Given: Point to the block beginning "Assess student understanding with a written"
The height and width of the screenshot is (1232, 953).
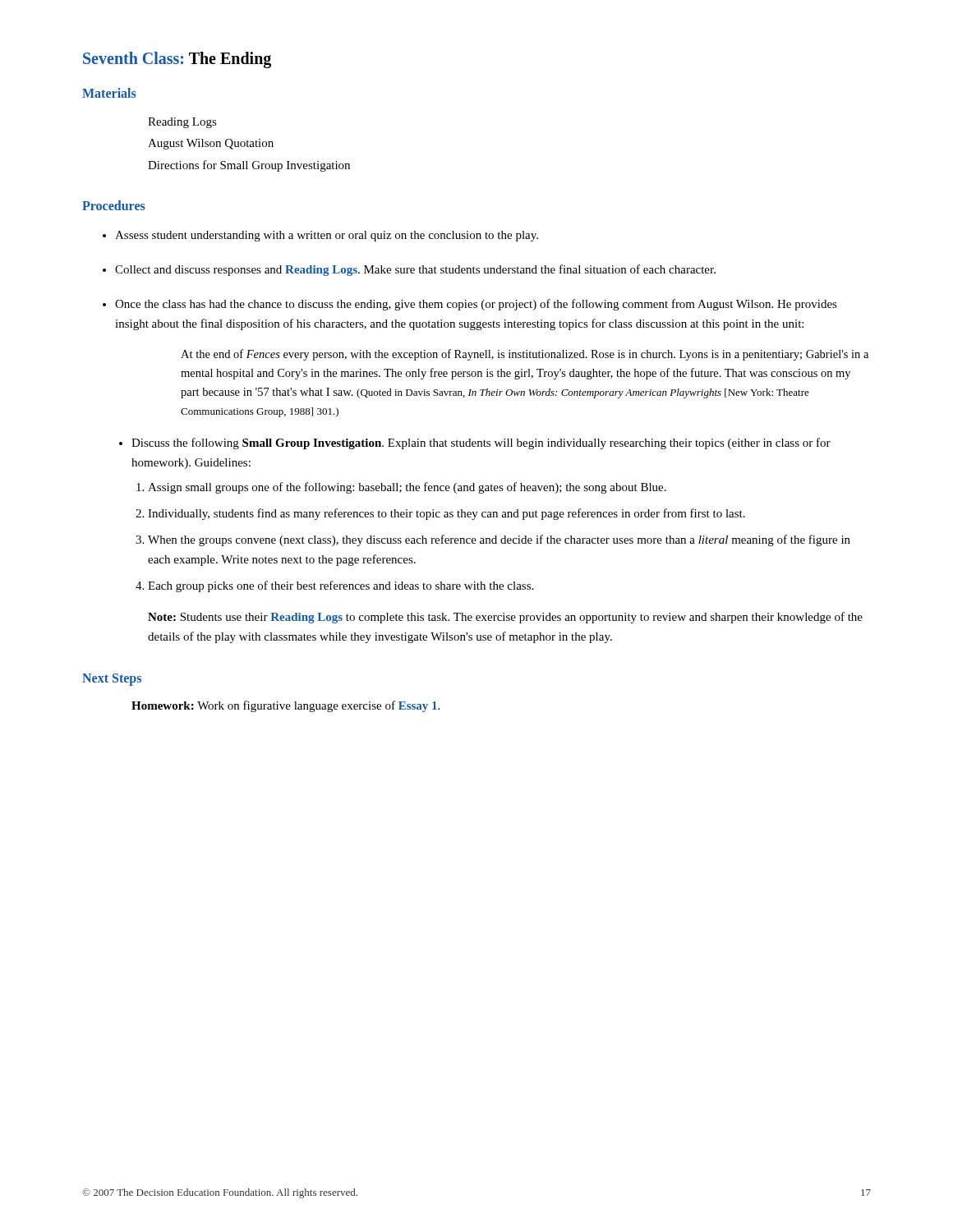Looking at the screenshot, I should click(x=327, y=235).
